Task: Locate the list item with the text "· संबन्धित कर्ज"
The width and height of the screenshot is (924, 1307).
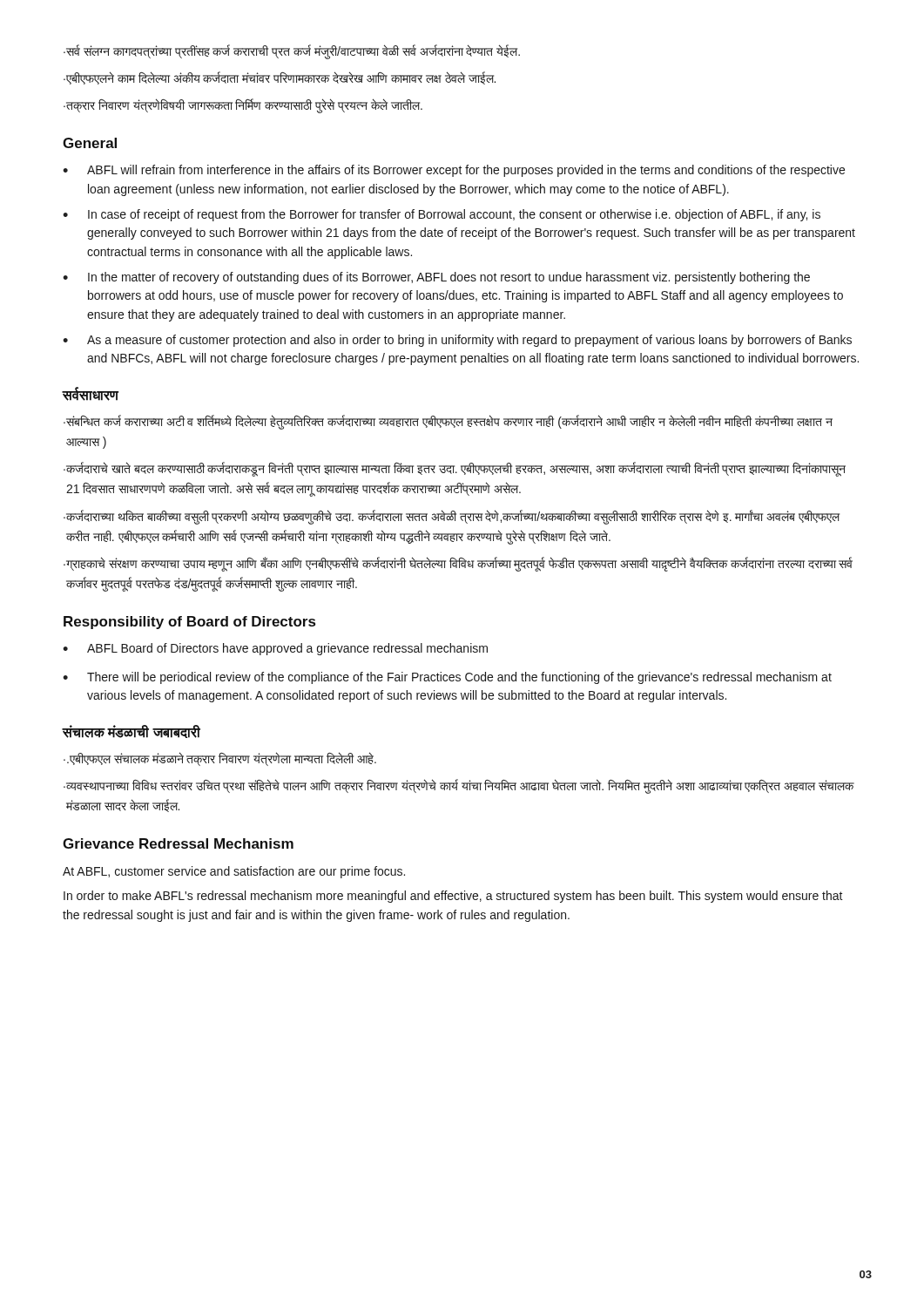Action: tap(462, 432)
